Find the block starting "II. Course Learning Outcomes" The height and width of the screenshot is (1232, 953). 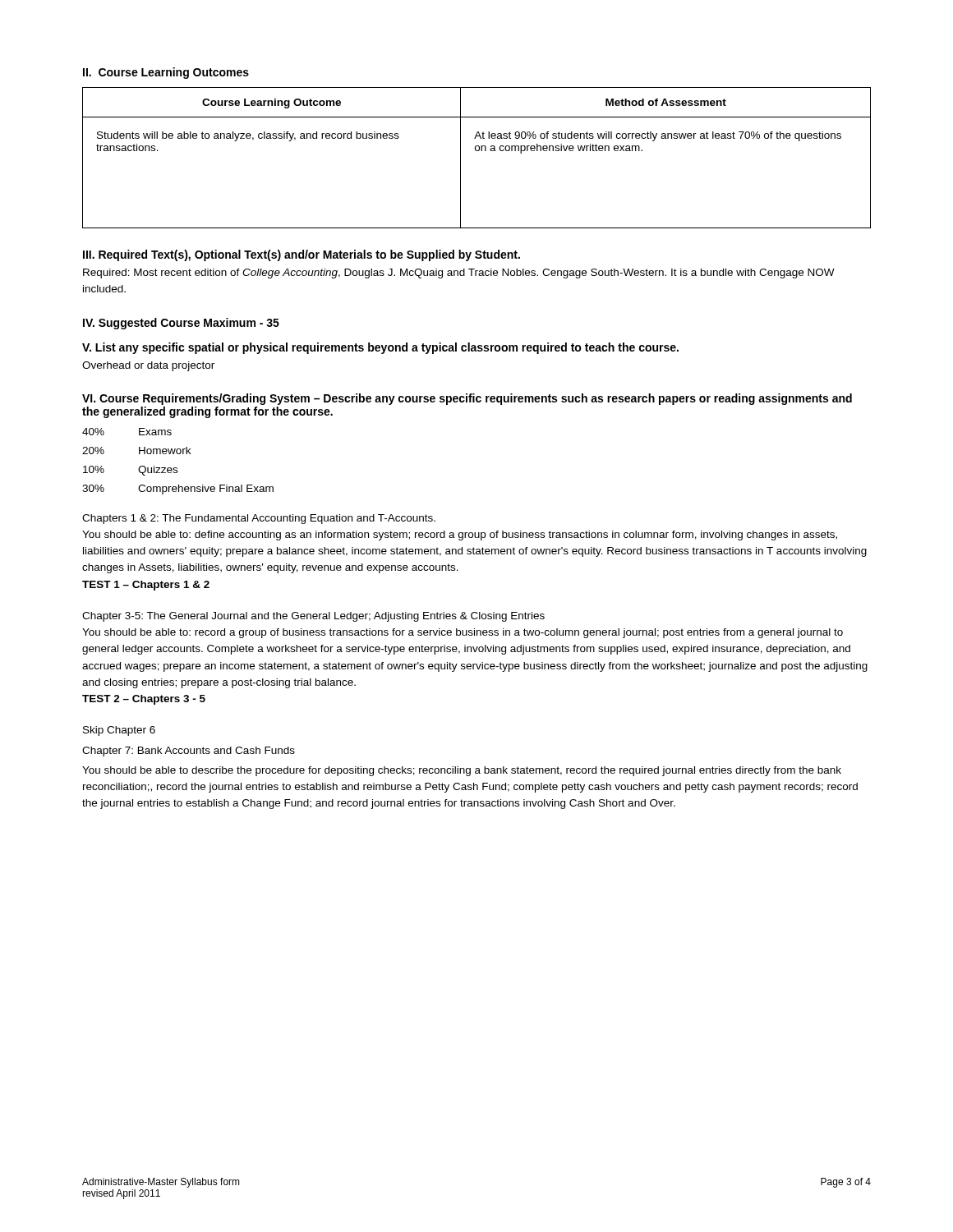coord(166,72)
